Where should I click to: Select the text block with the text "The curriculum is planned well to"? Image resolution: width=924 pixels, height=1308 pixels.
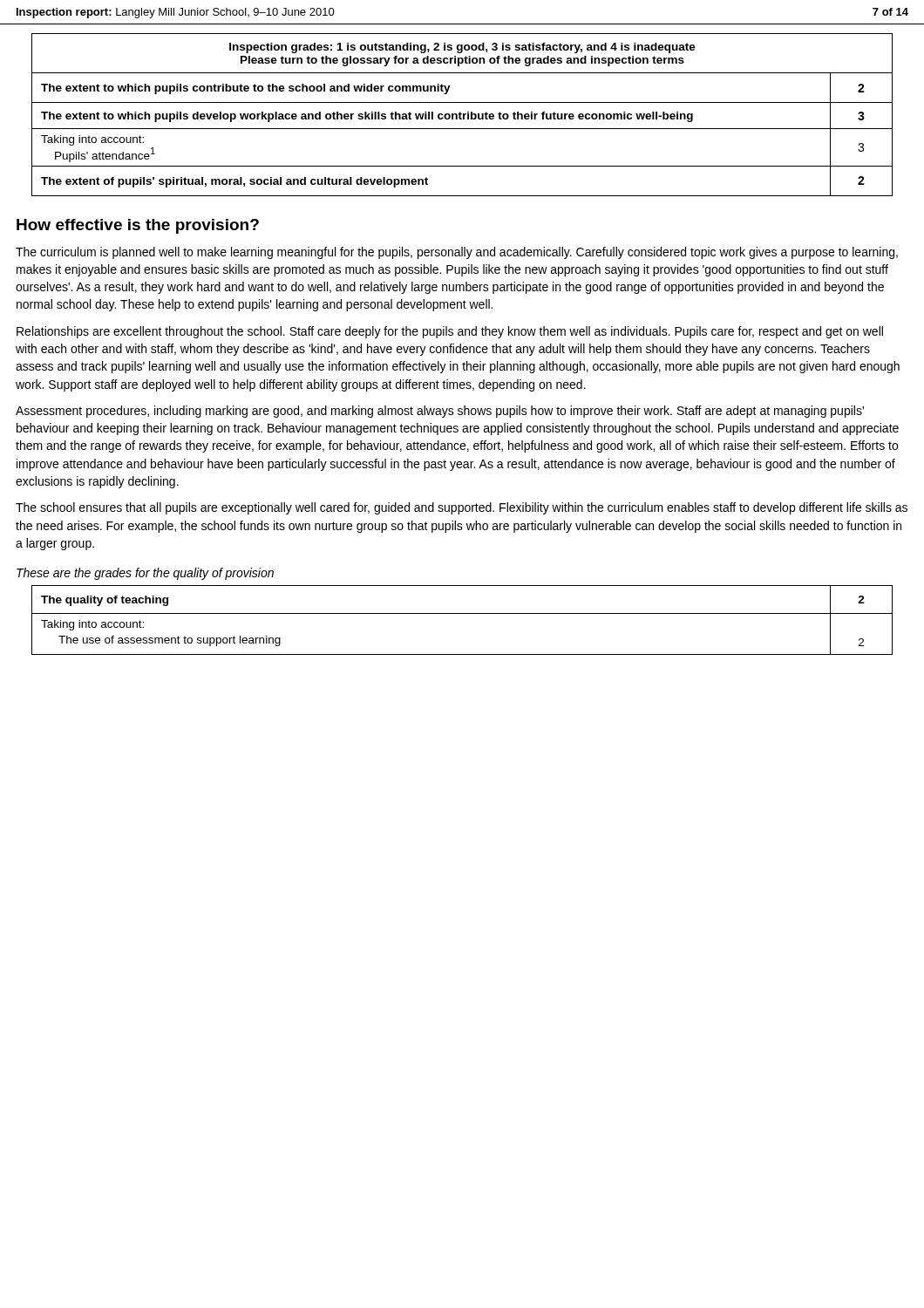pos(457,278)
